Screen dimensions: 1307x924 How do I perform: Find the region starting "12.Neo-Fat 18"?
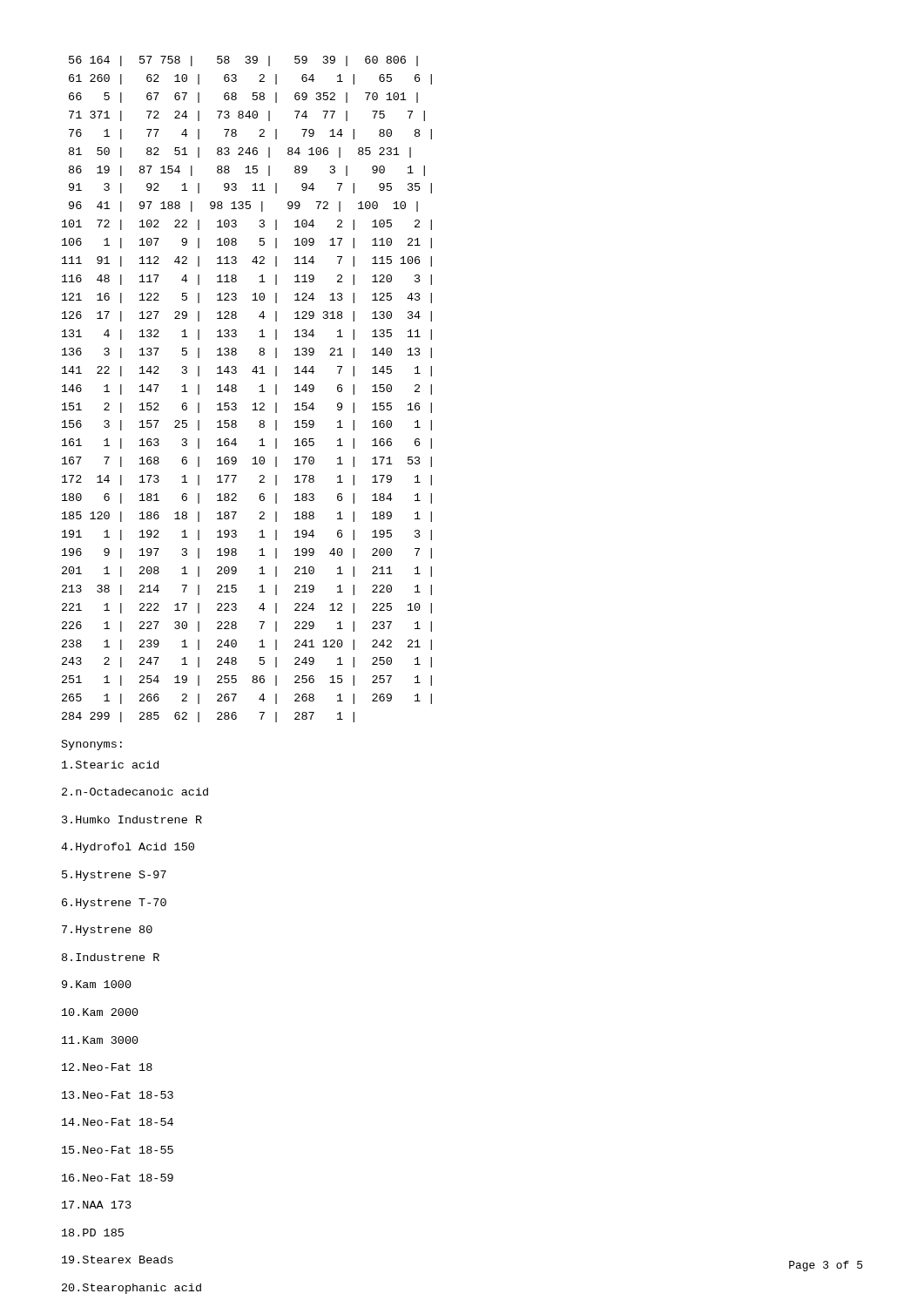[107, 1068]
